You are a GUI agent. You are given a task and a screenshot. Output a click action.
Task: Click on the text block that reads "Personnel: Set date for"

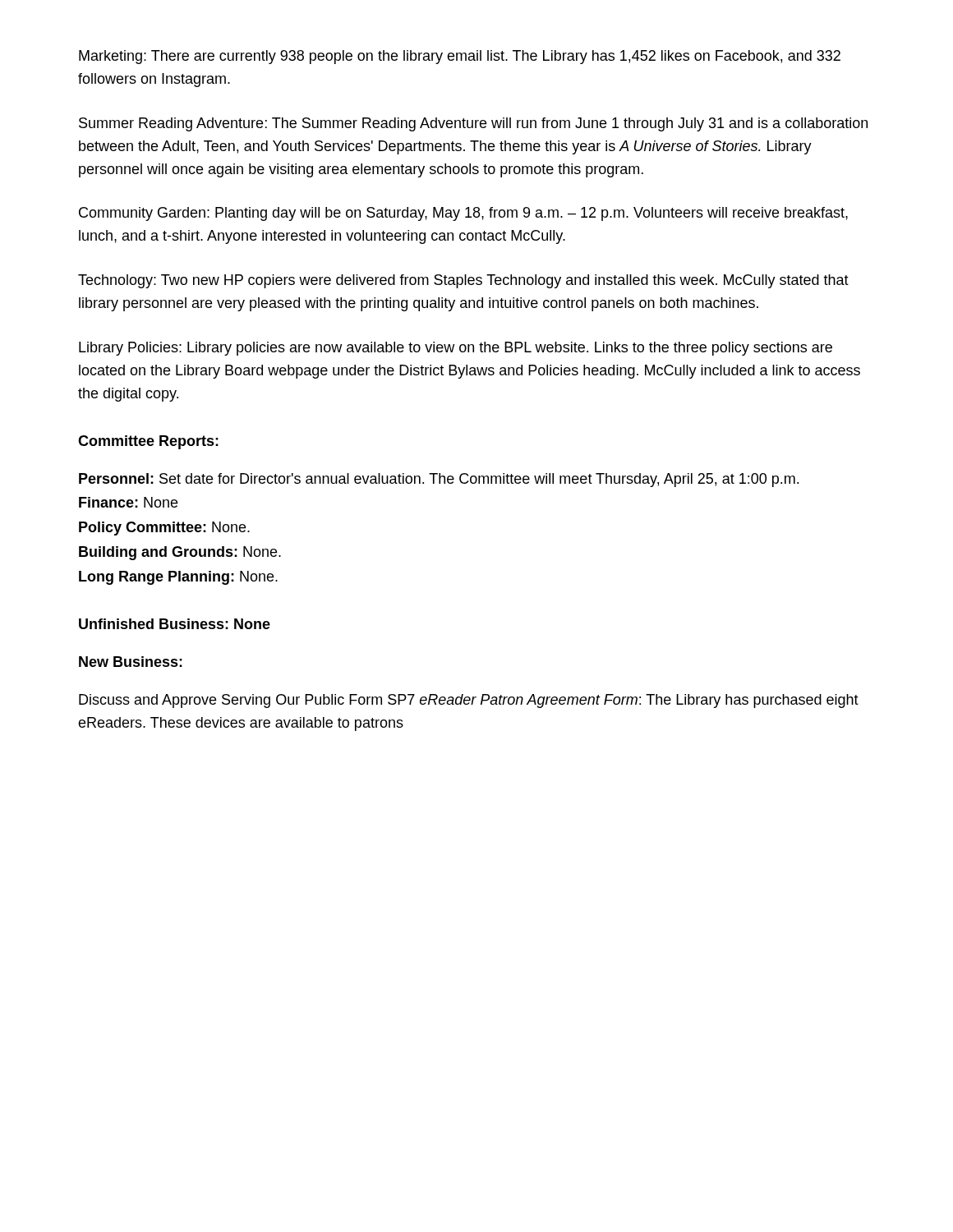439,479
